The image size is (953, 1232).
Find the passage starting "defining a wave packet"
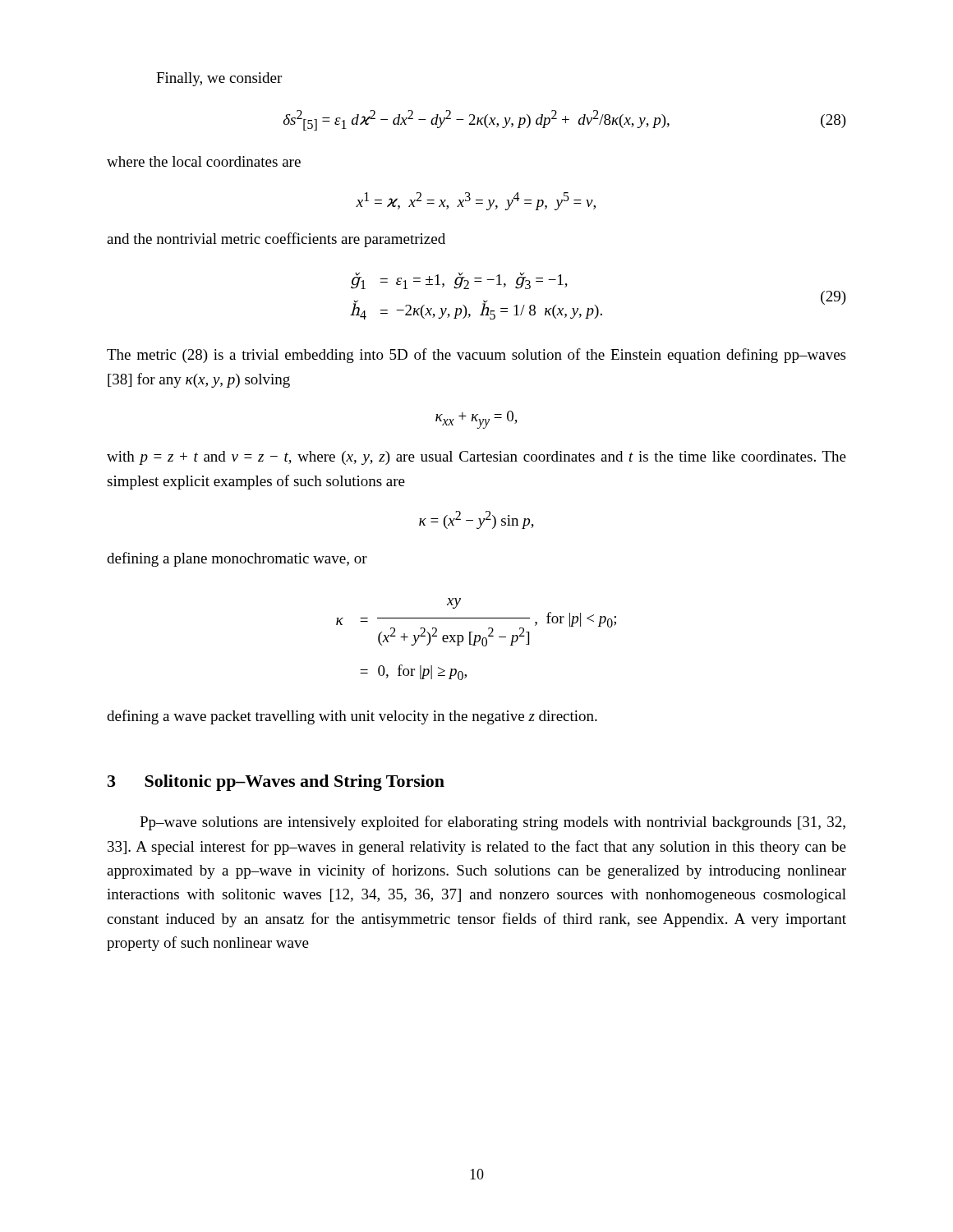click(x=476, y=716)
